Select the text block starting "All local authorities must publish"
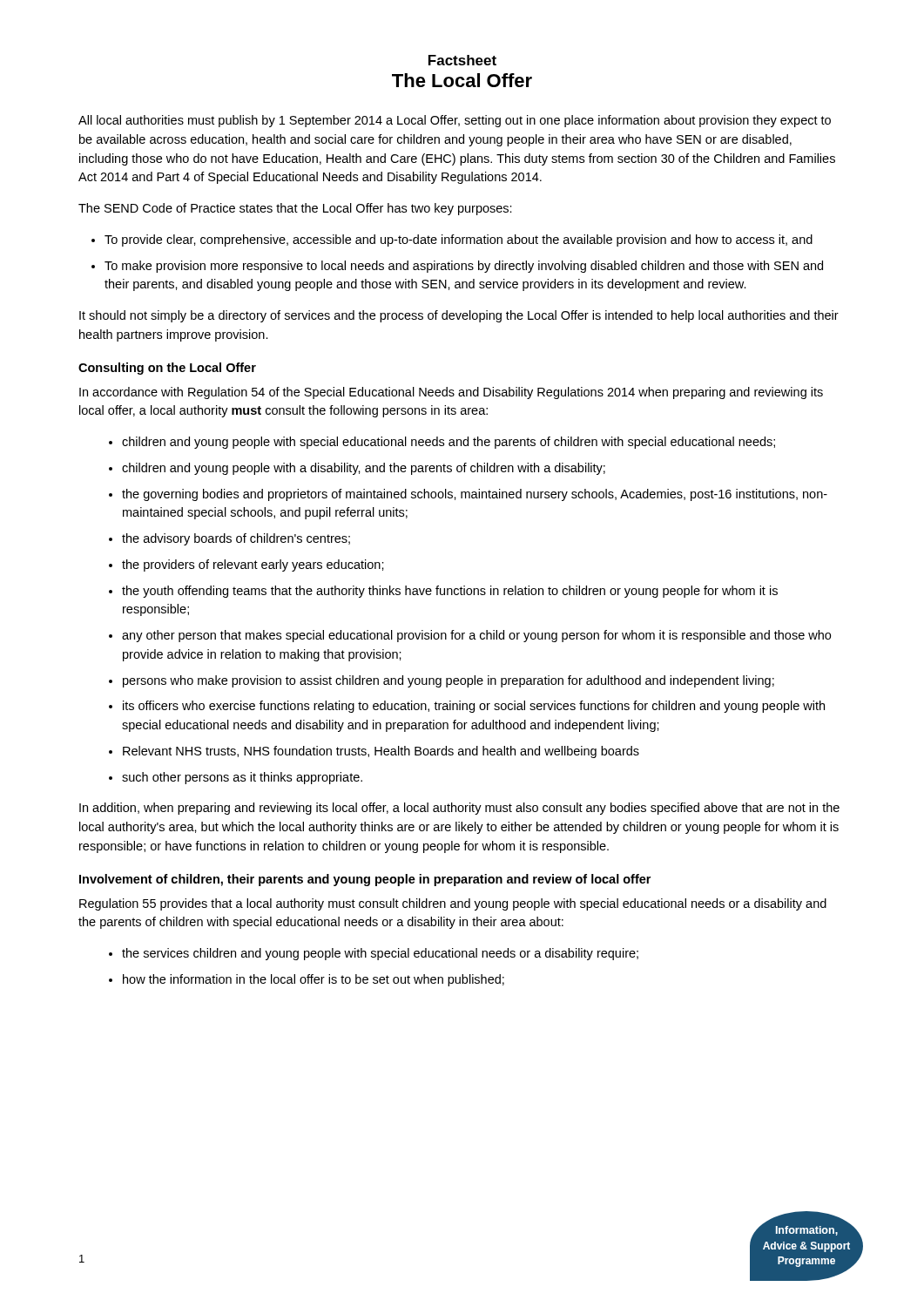This screenshot has width=924, height=1307. pyautogui.click(x=462, y=149)
